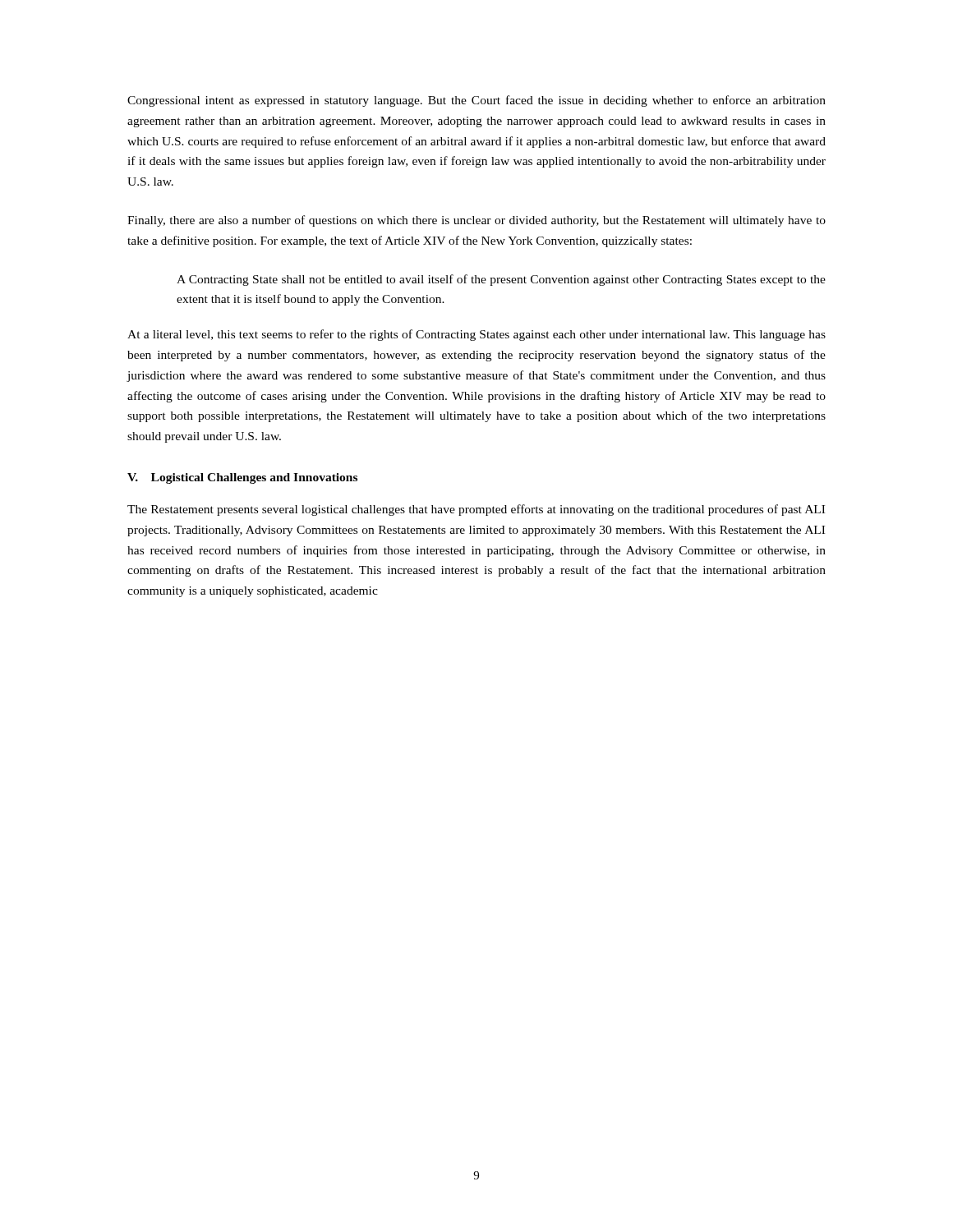Select the text starting "Finally, there are"
The image size is (953, 1232).
coord(476,230)
